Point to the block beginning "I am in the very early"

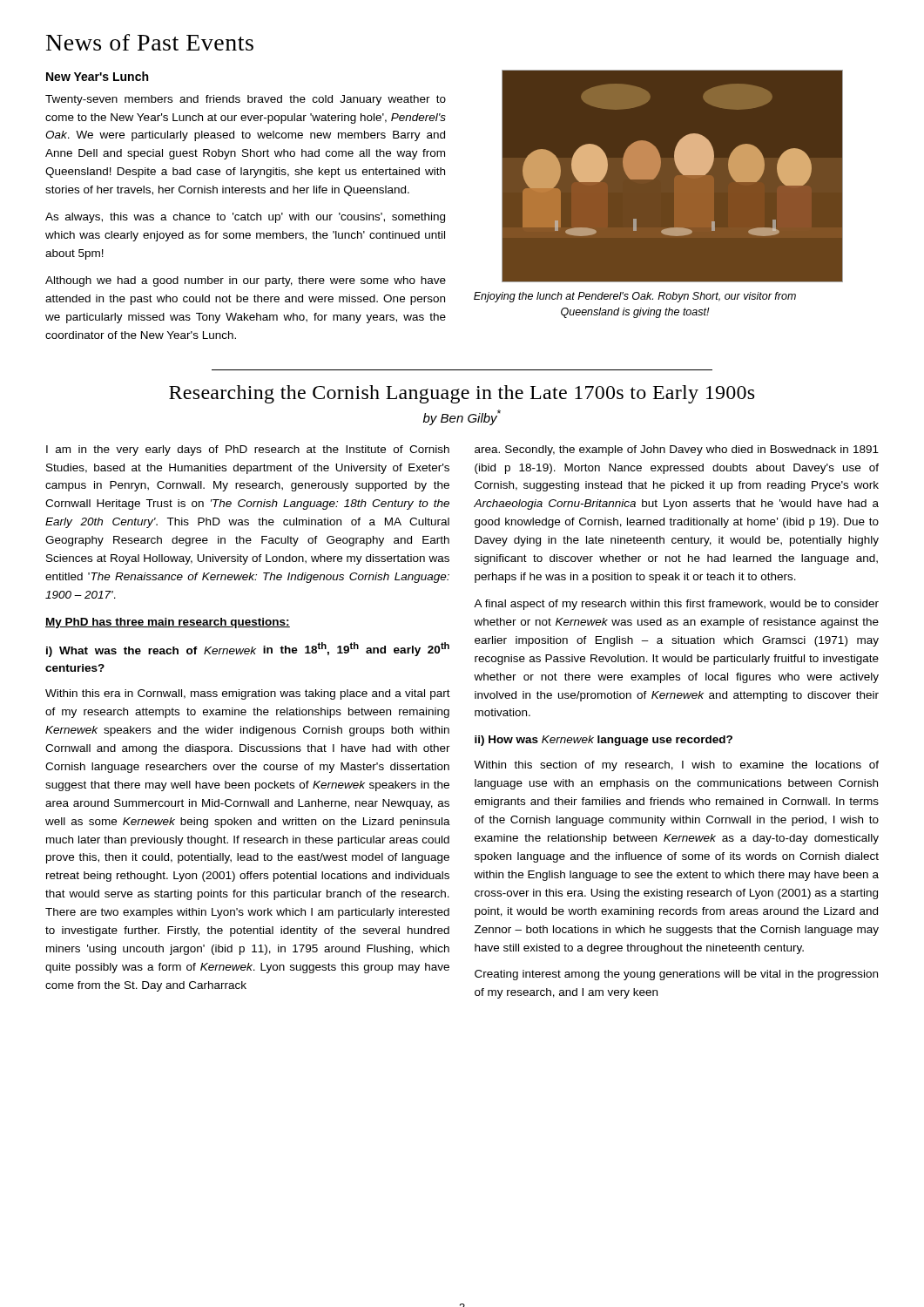[x=248, y=523]
